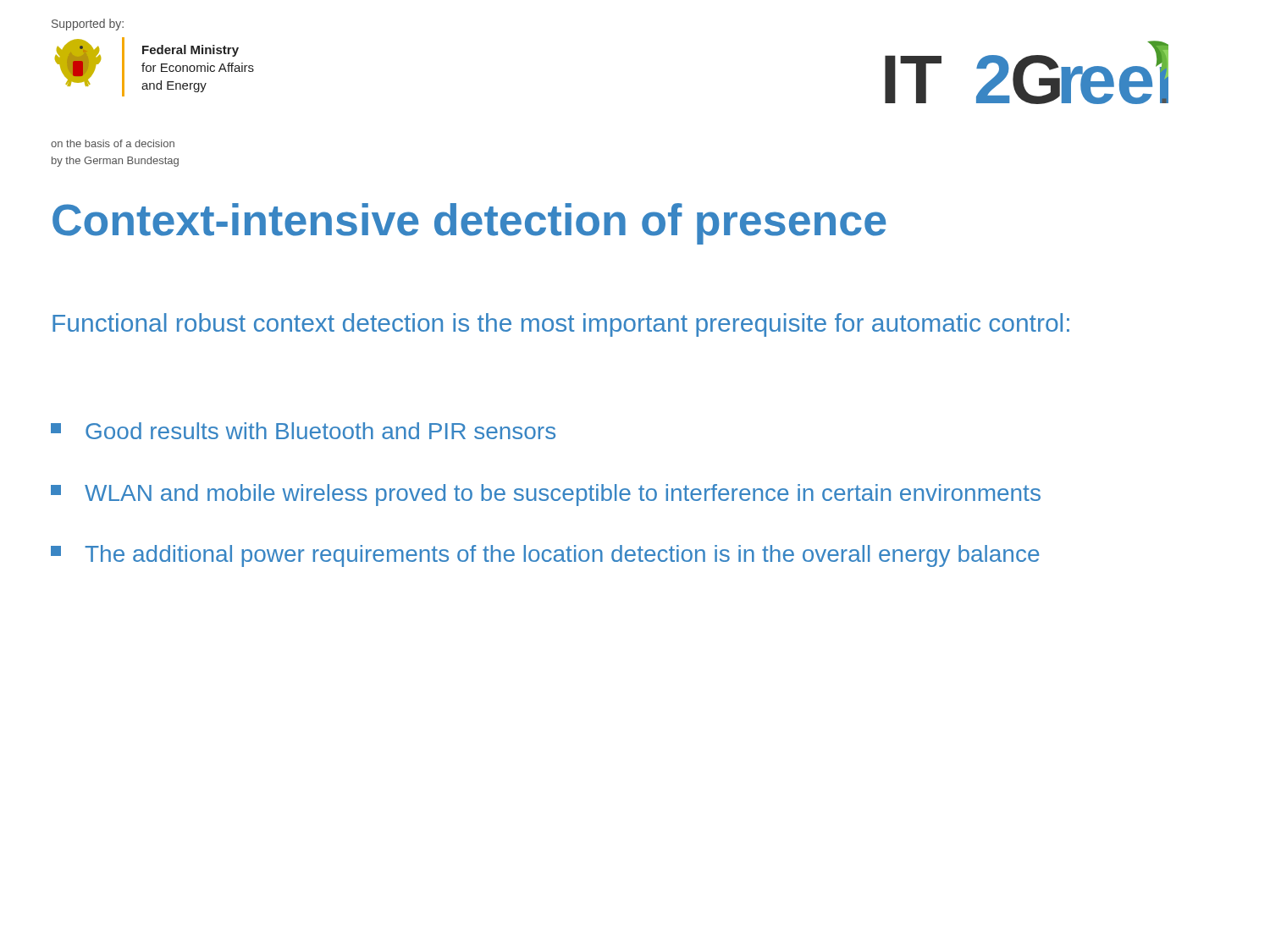The width and height of the screenshot is (1270, 952).
Task: Click on the text block starting "on the basis of a"
Action: [x=115, y=152]
